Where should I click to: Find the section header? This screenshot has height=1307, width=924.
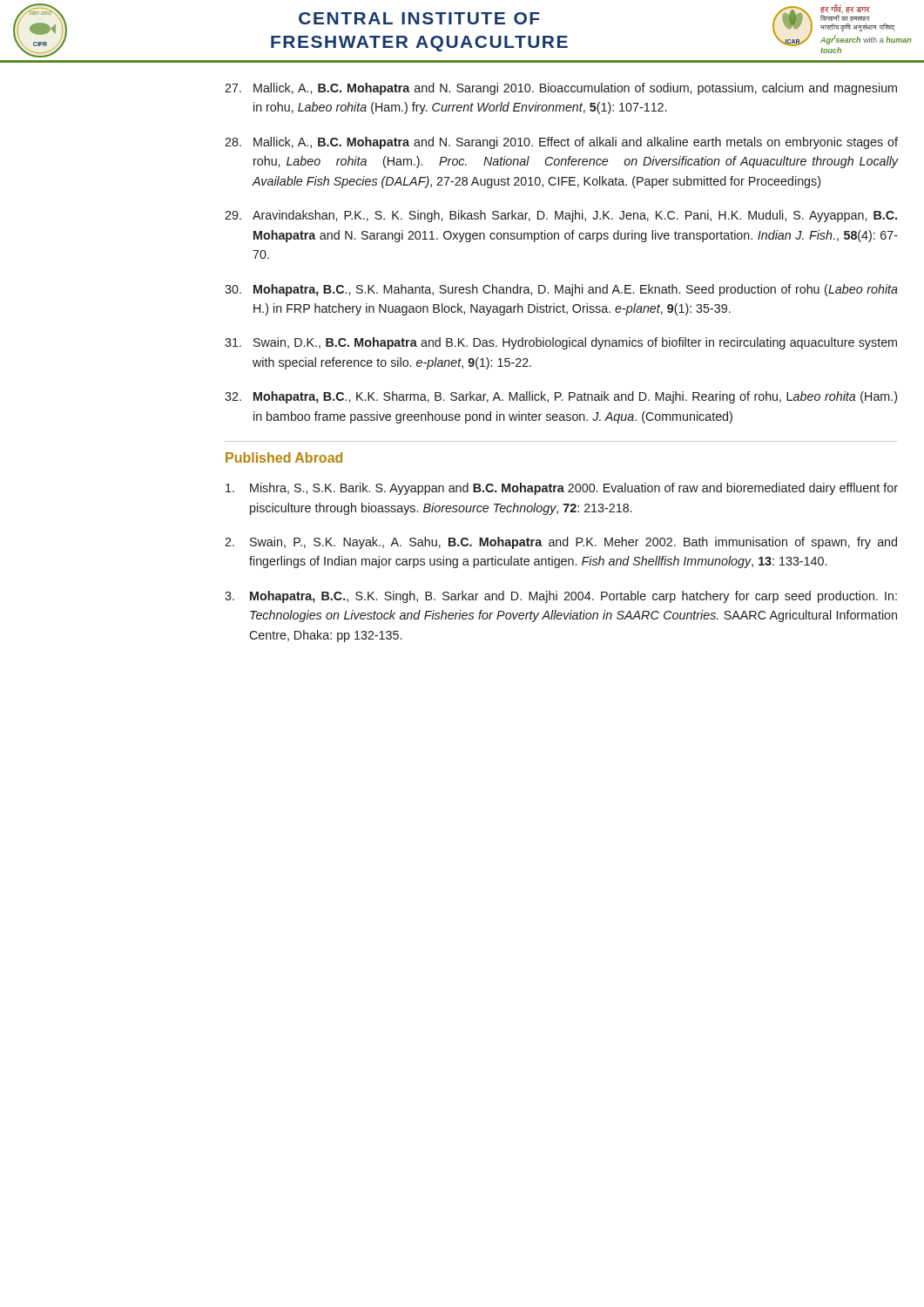click(x=284, y=458)
